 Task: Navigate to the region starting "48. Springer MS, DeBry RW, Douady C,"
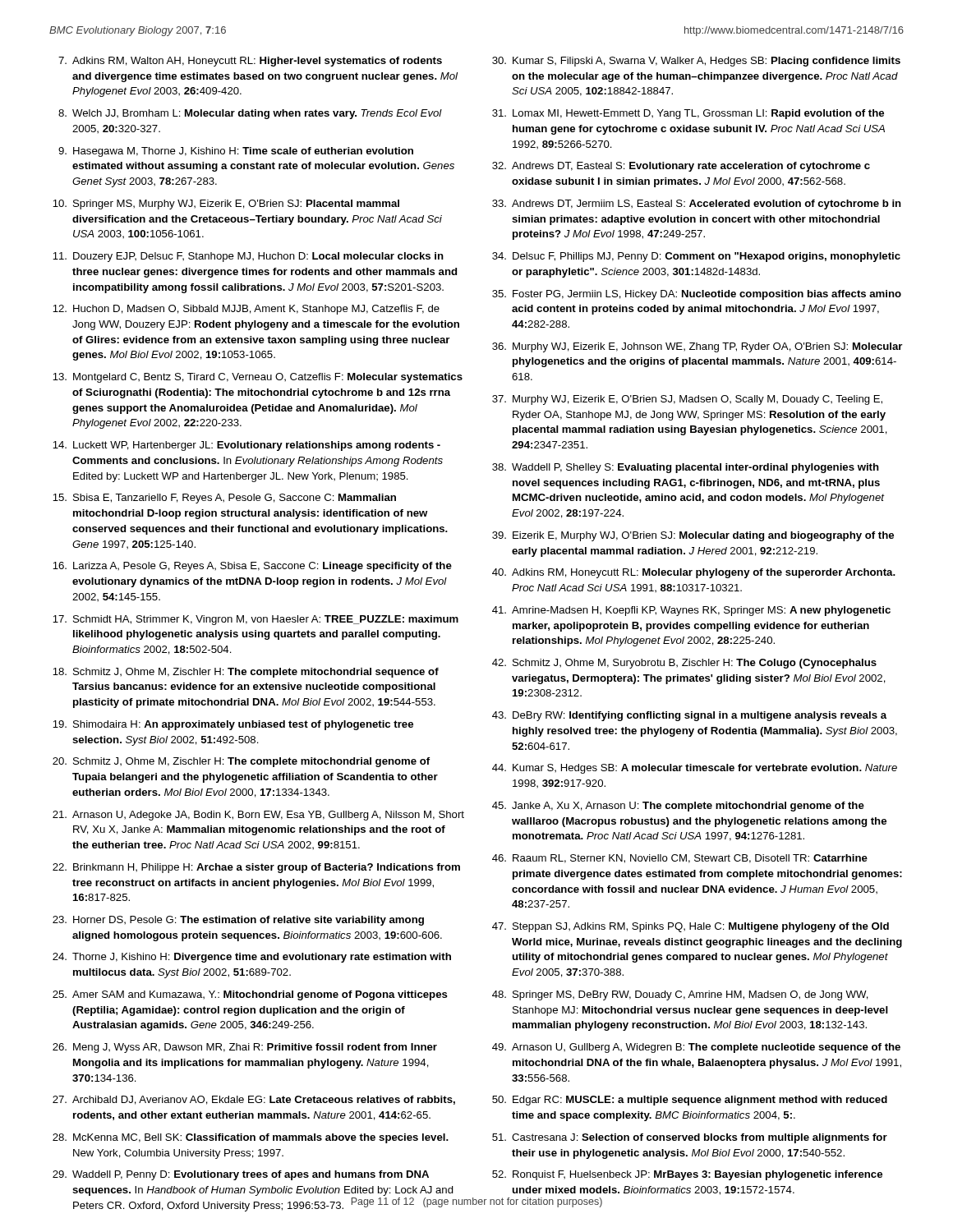pyautogui.click(x=696, y=1010)
